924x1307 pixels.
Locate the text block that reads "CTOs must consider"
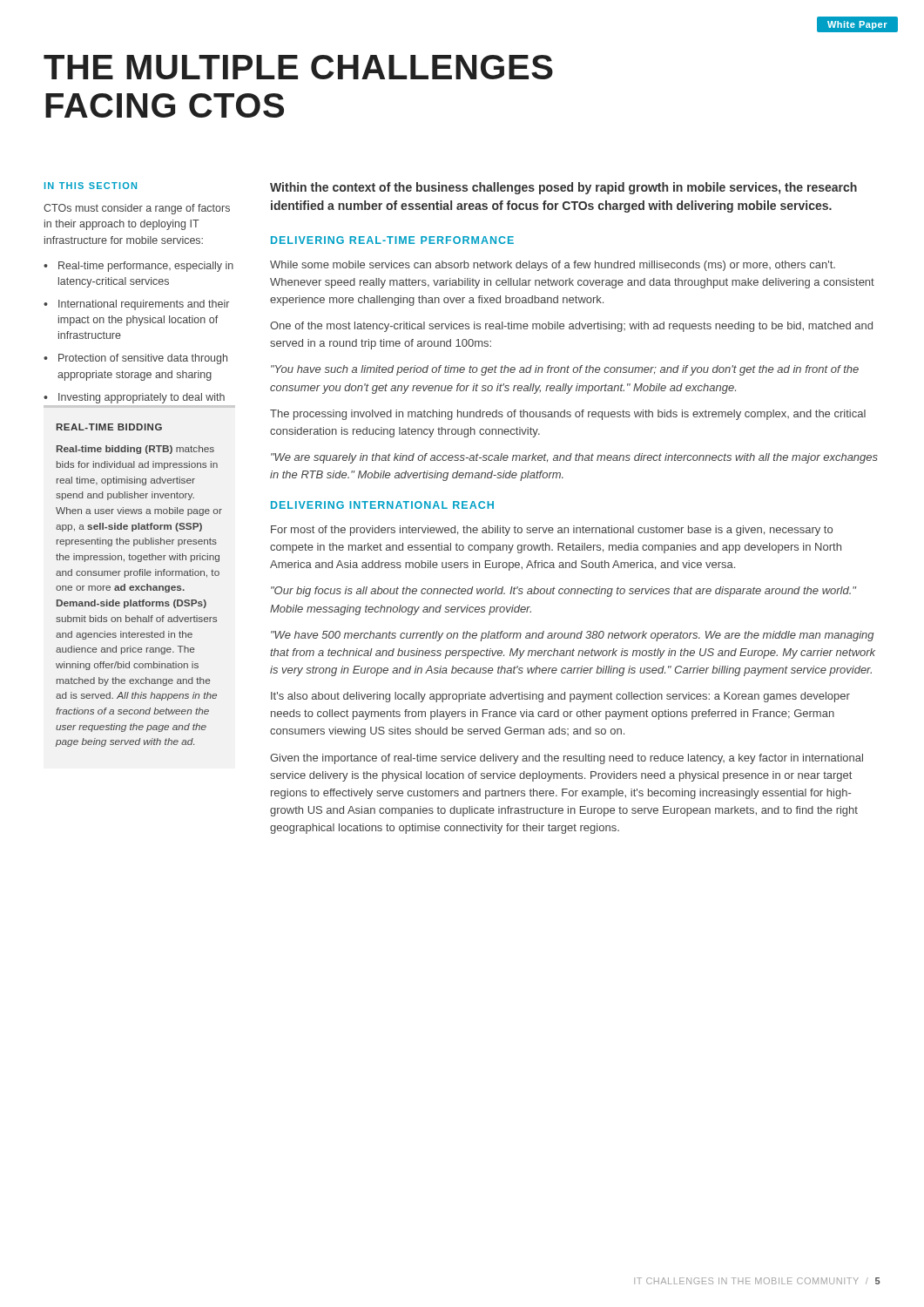137,224
